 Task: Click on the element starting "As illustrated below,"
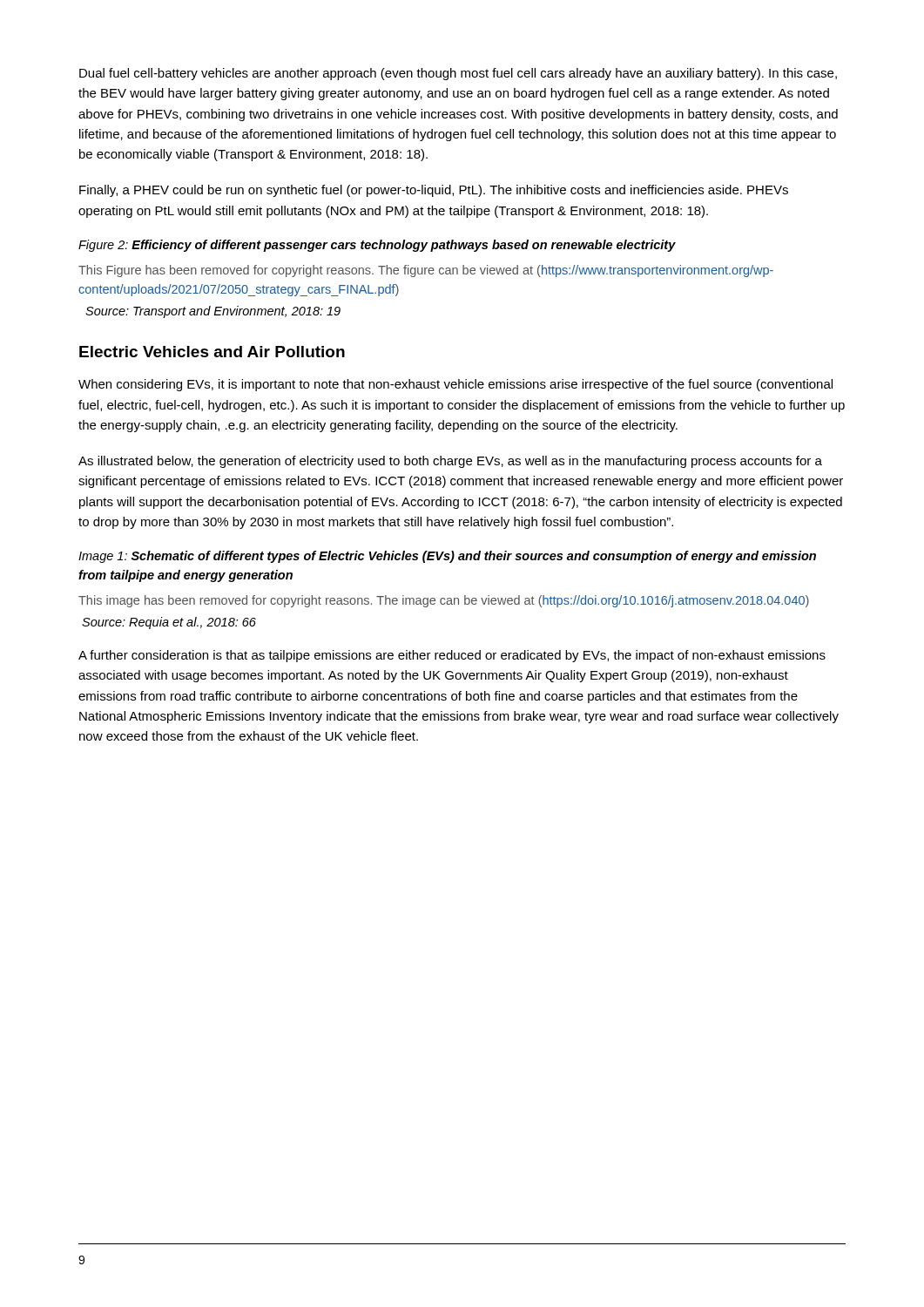(461, 491)
